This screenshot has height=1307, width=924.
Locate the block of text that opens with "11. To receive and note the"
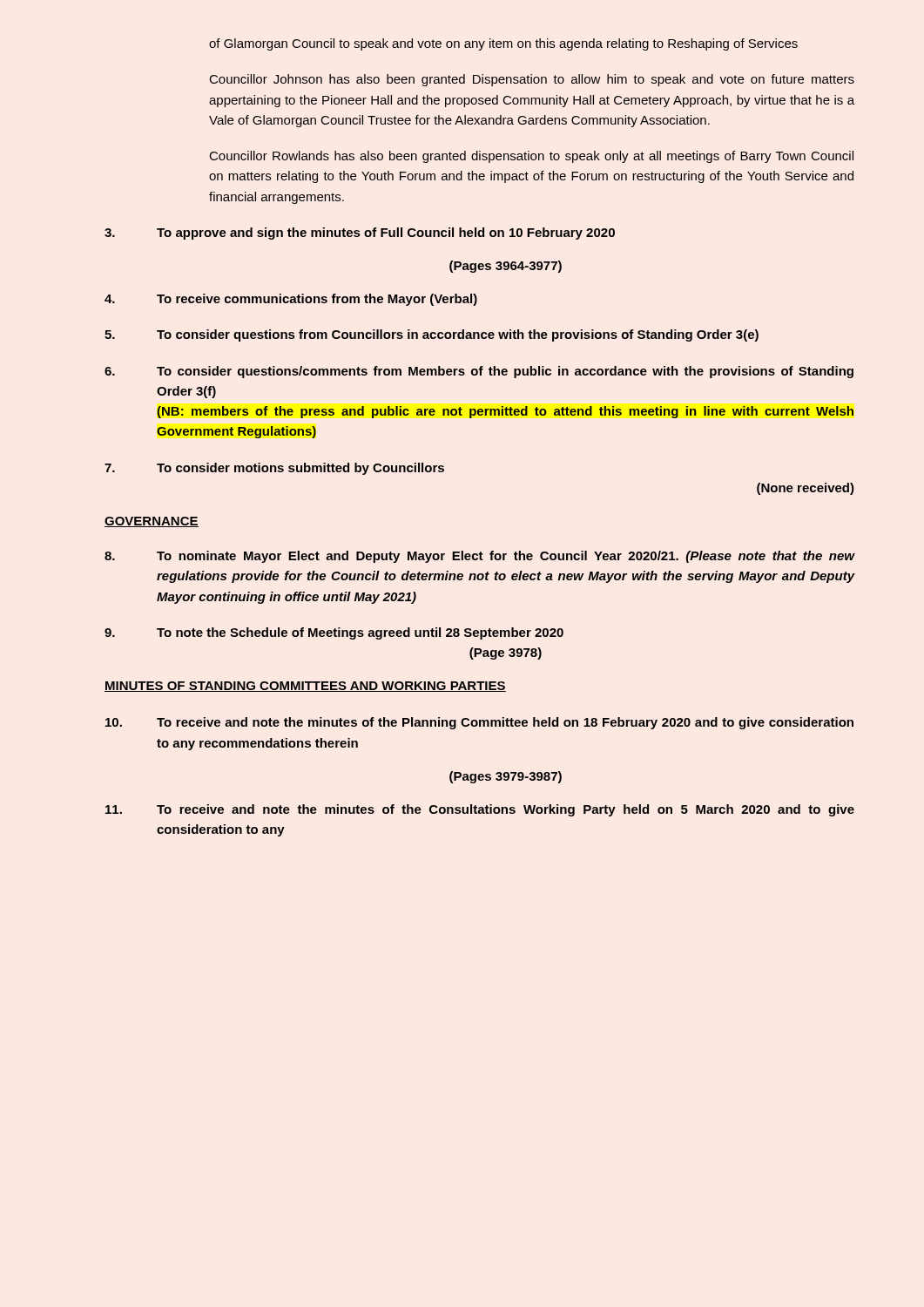click(x=479, y=819)
